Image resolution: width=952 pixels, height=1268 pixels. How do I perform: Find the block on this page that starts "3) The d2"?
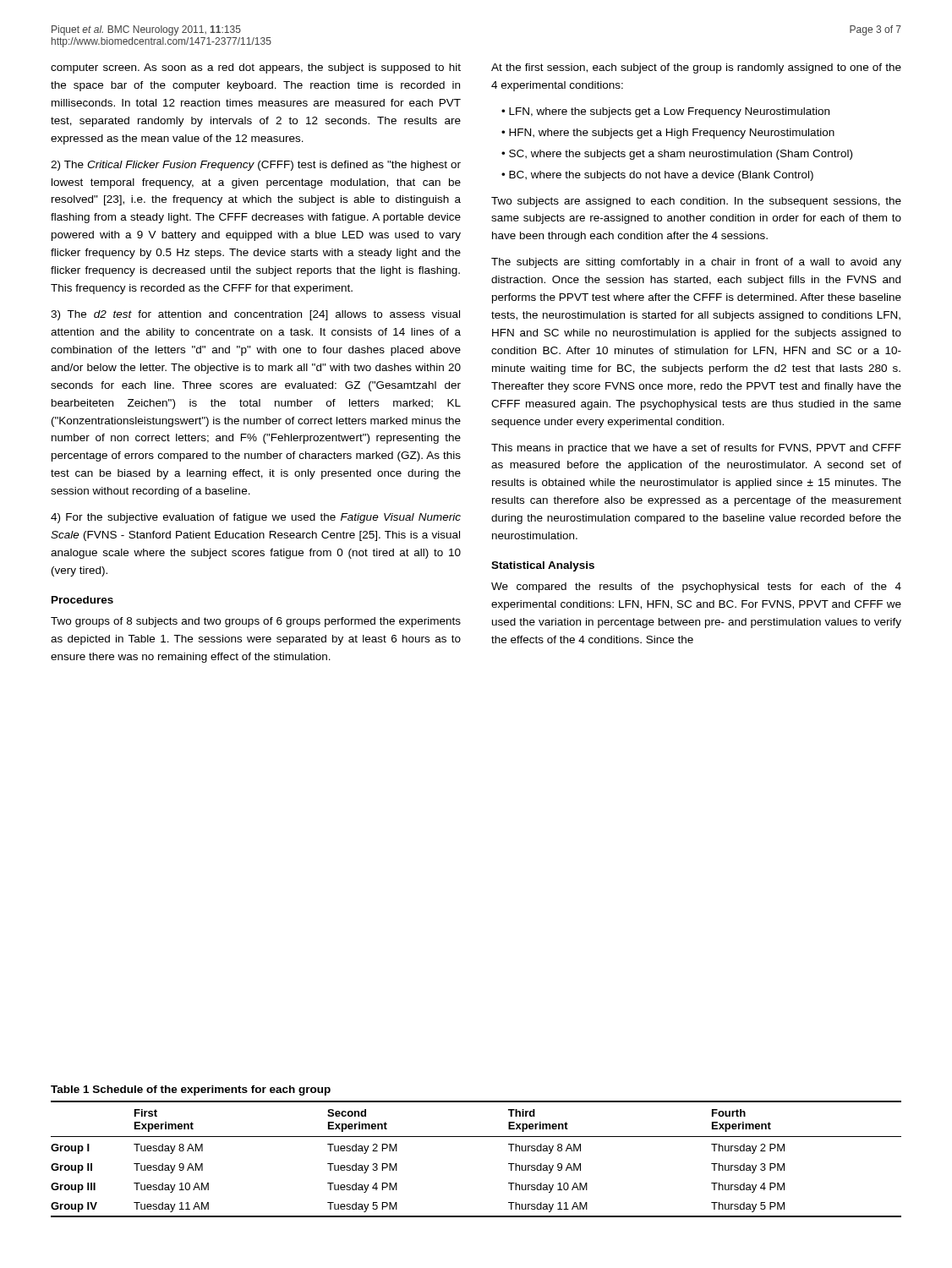point(256,403)
